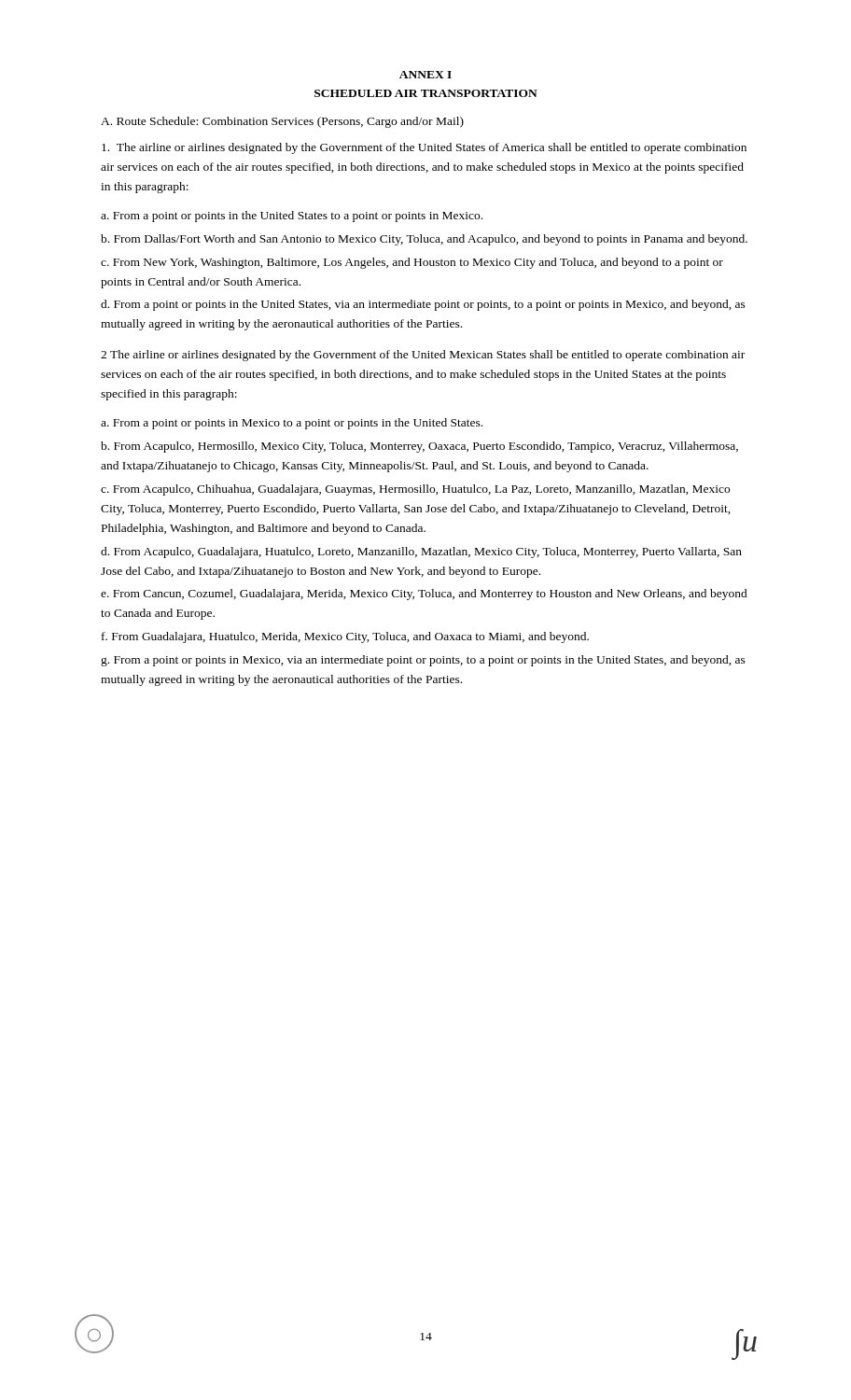Point to the block beginning "The airline or airlines"

click(x=424, y=167)
